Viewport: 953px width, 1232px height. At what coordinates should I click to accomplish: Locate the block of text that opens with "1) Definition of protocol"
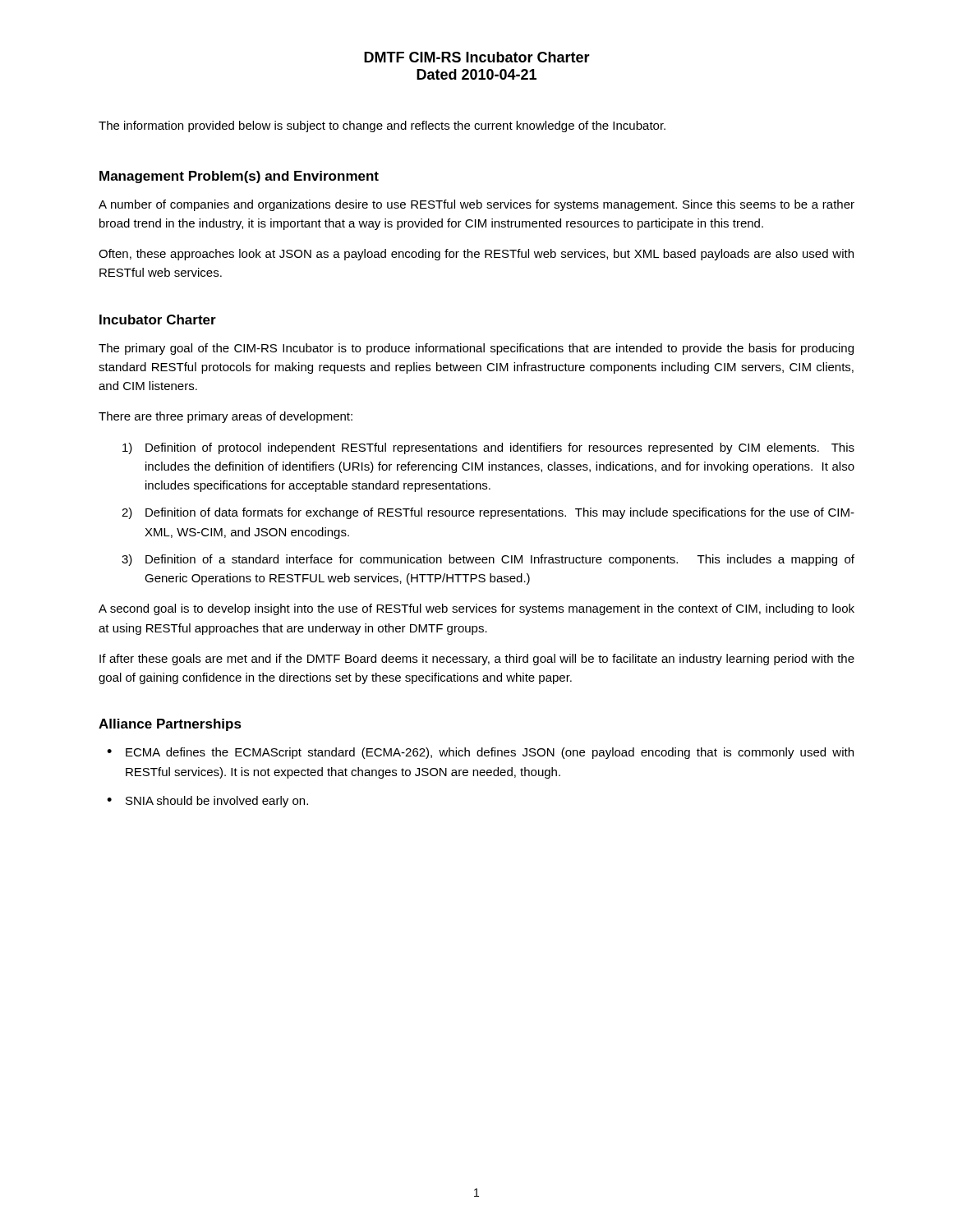pos(488,466)
